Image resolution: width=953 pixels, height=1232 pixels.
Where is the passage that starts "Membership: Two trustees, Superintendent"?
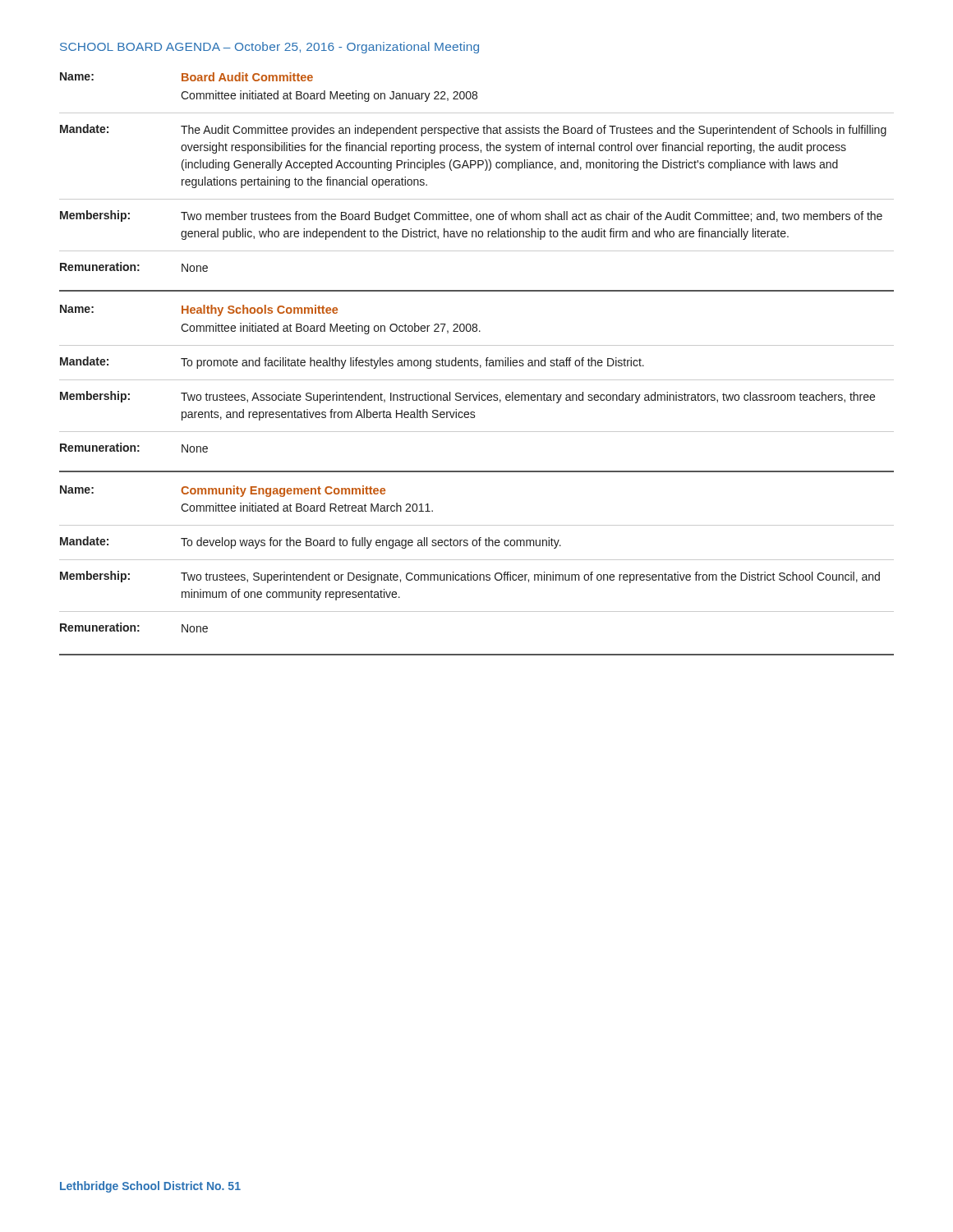click(476, 586)
